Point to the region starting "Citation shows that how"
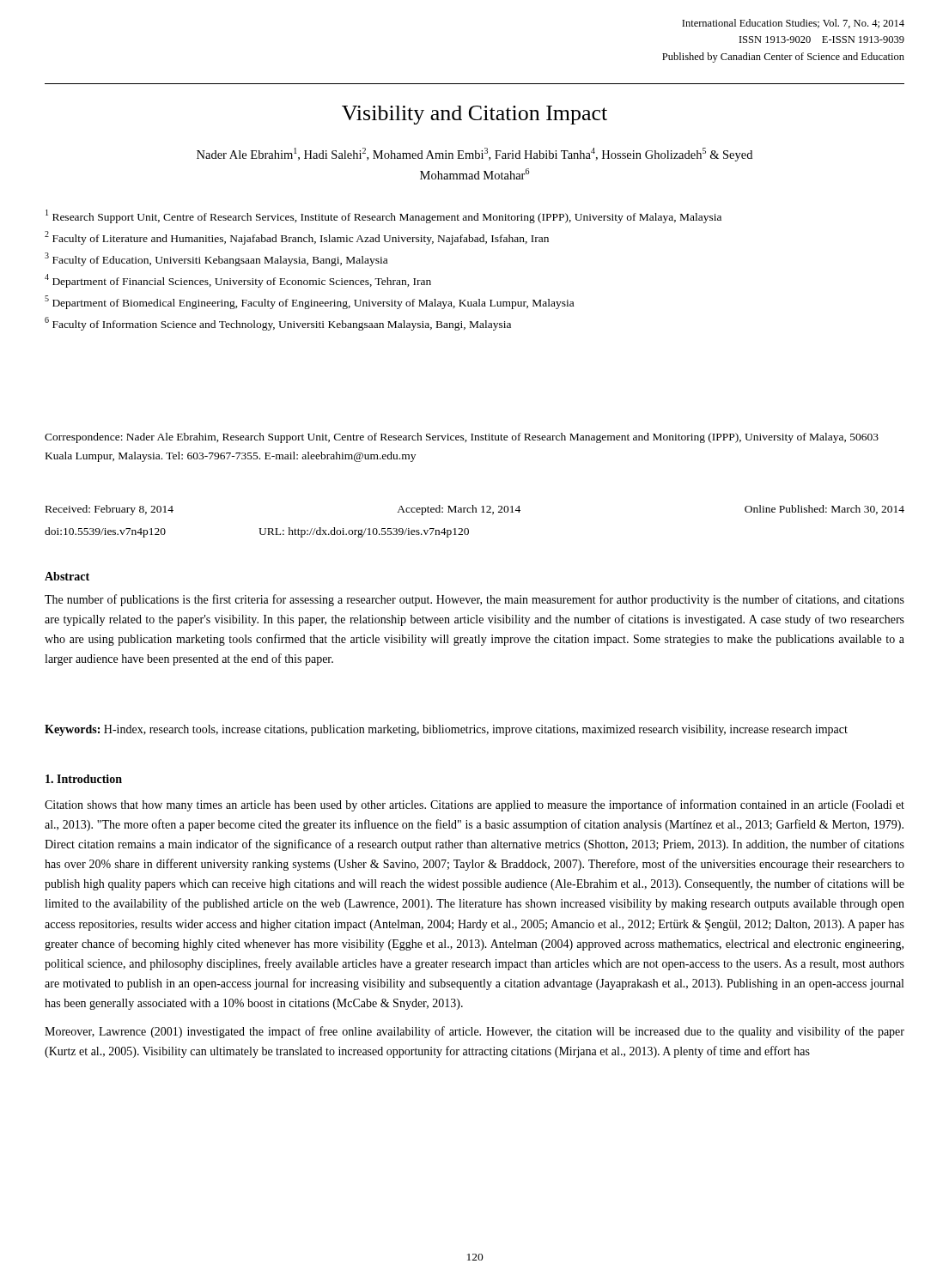The height and width of the screenshot is (1288, 949). [x=474, y=928]
